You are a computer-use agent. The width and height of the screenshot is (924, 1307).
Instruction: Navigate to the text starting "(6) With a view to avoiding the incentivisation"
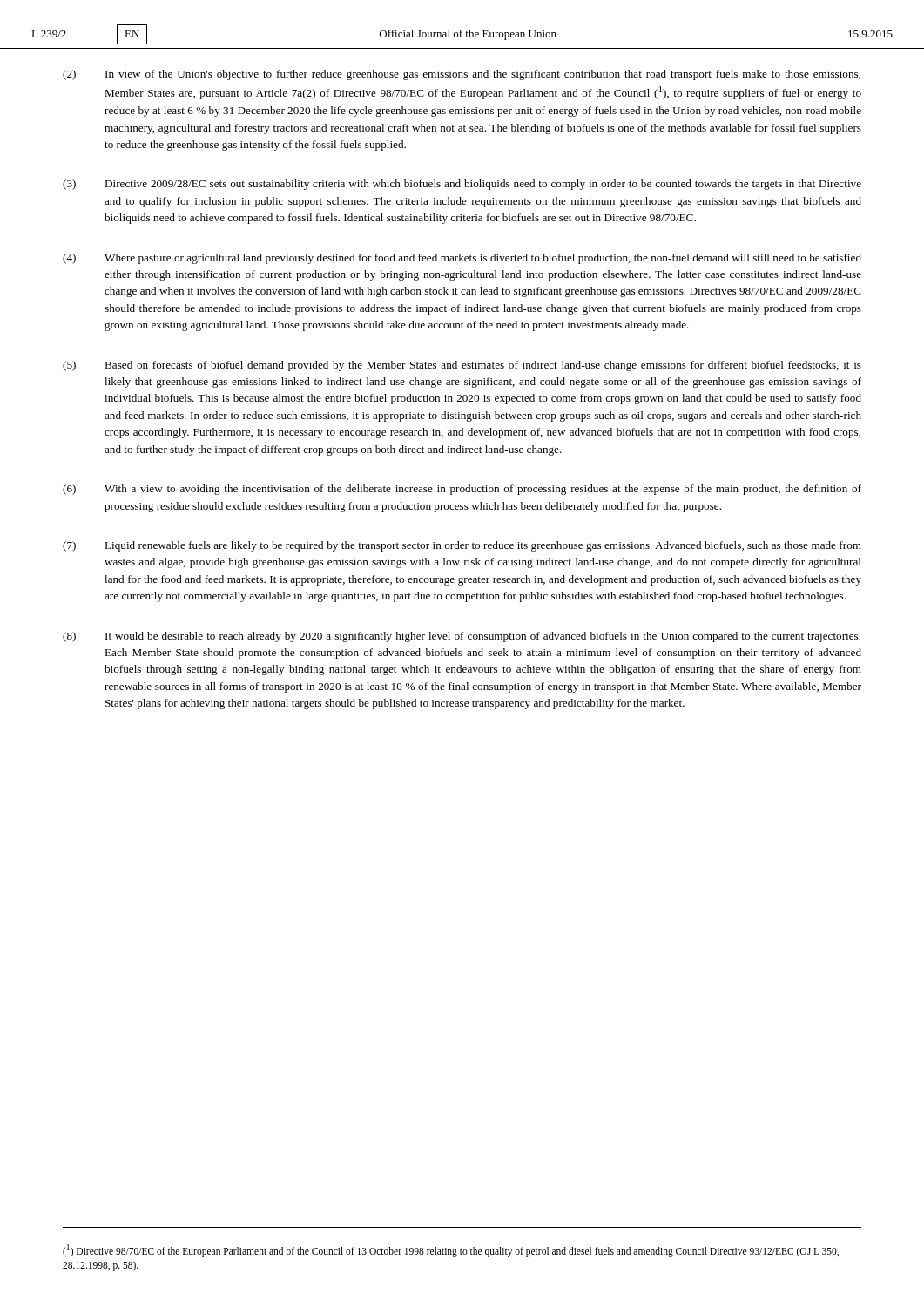462,497
